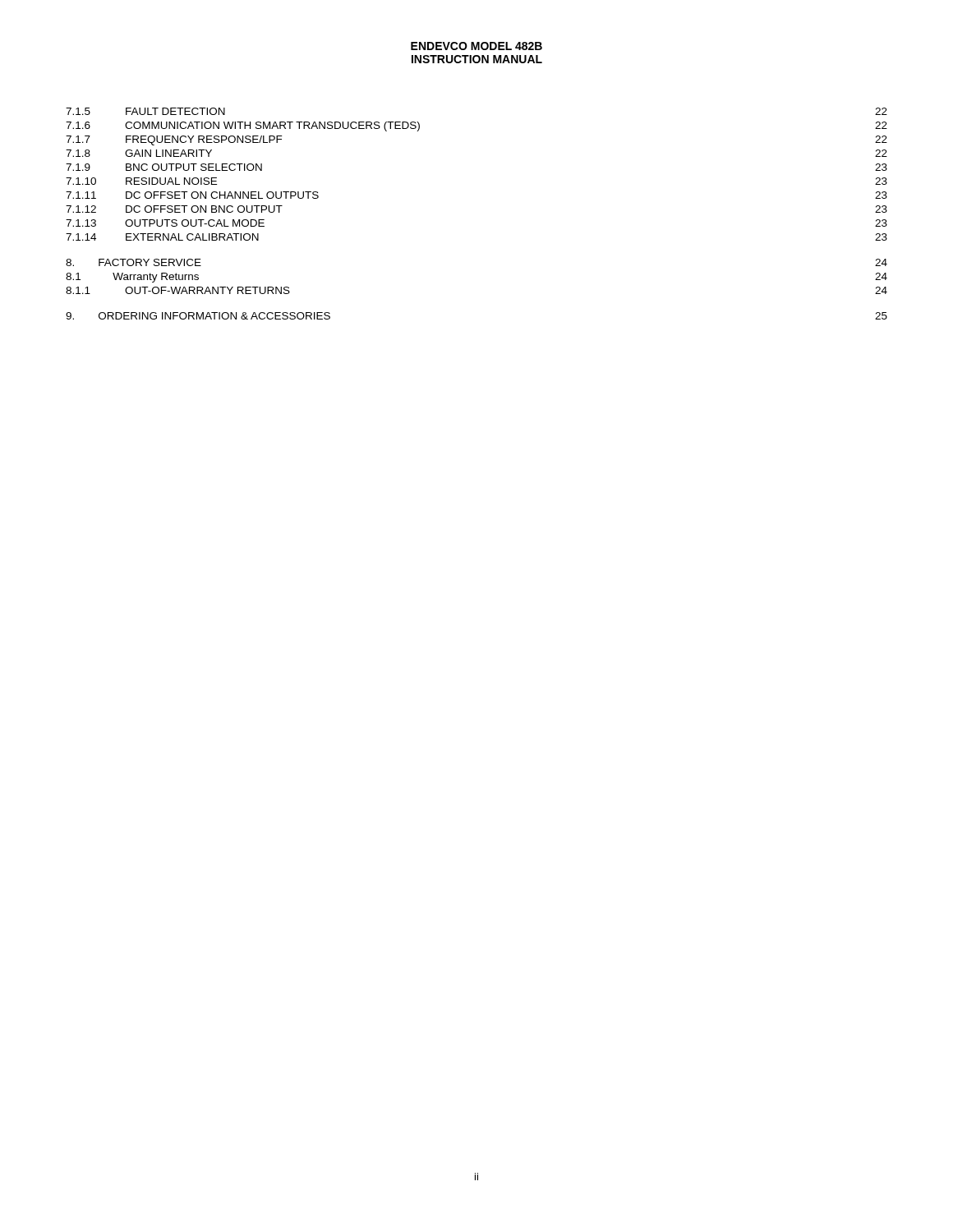Where does it say "7.1.14 EXTERNAL CALIBRATION 23"?
953x1232 pixels.
point(78,237)
